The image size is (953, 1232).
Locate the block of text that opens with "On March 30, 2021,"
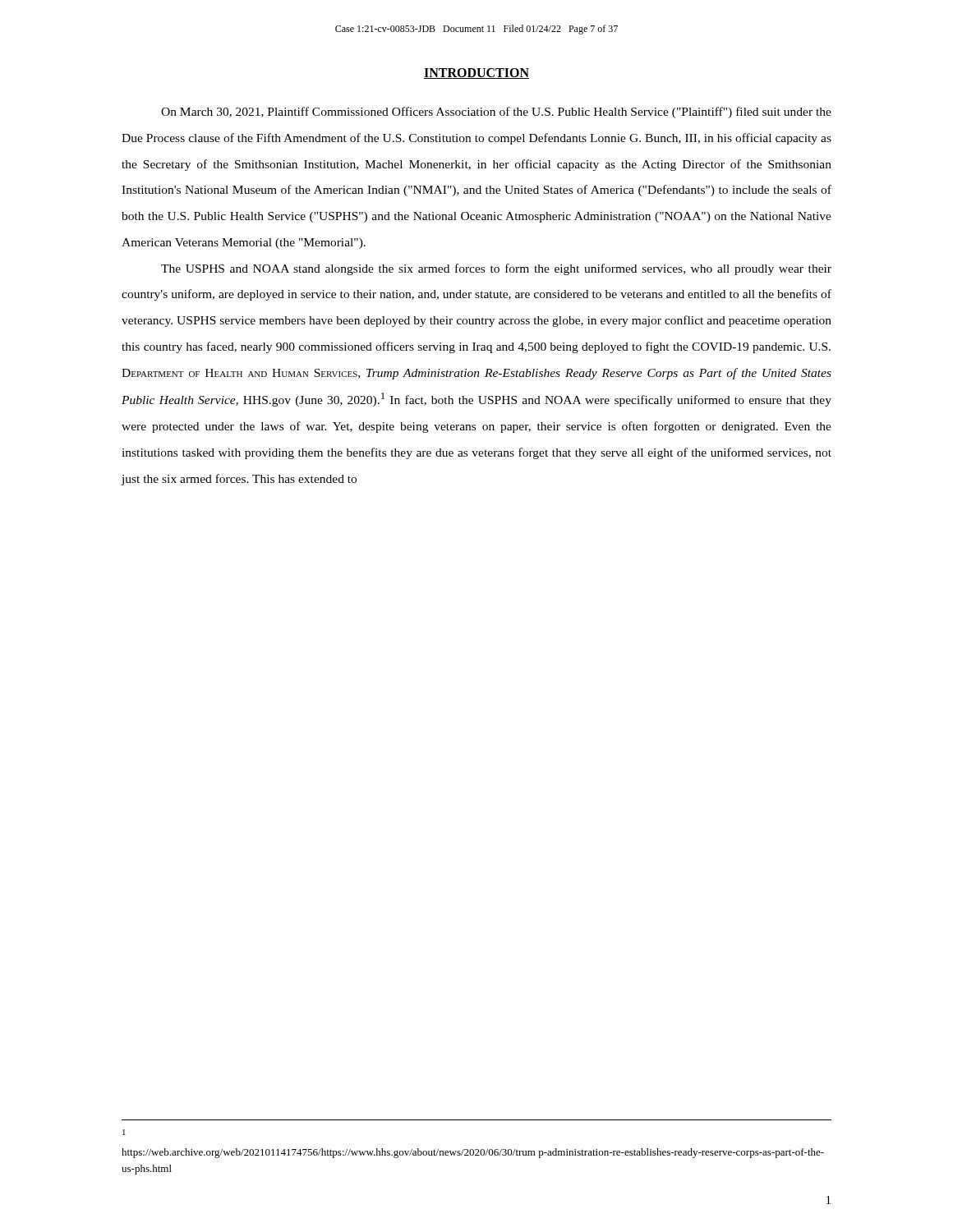[x=476, y=177]
